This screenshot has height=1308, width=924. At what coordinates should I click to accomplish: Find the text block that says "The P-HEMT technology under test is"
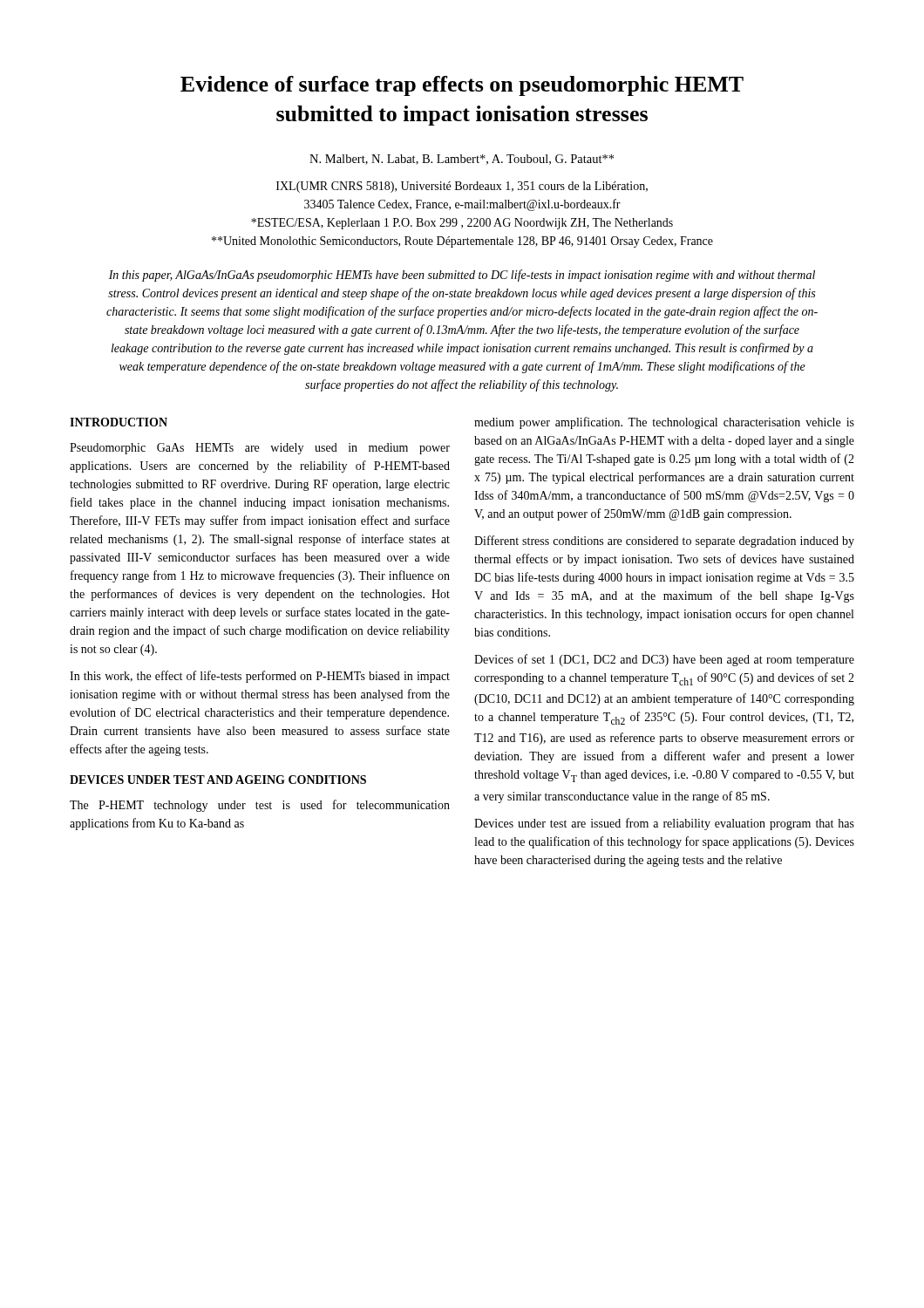point(260,814)
